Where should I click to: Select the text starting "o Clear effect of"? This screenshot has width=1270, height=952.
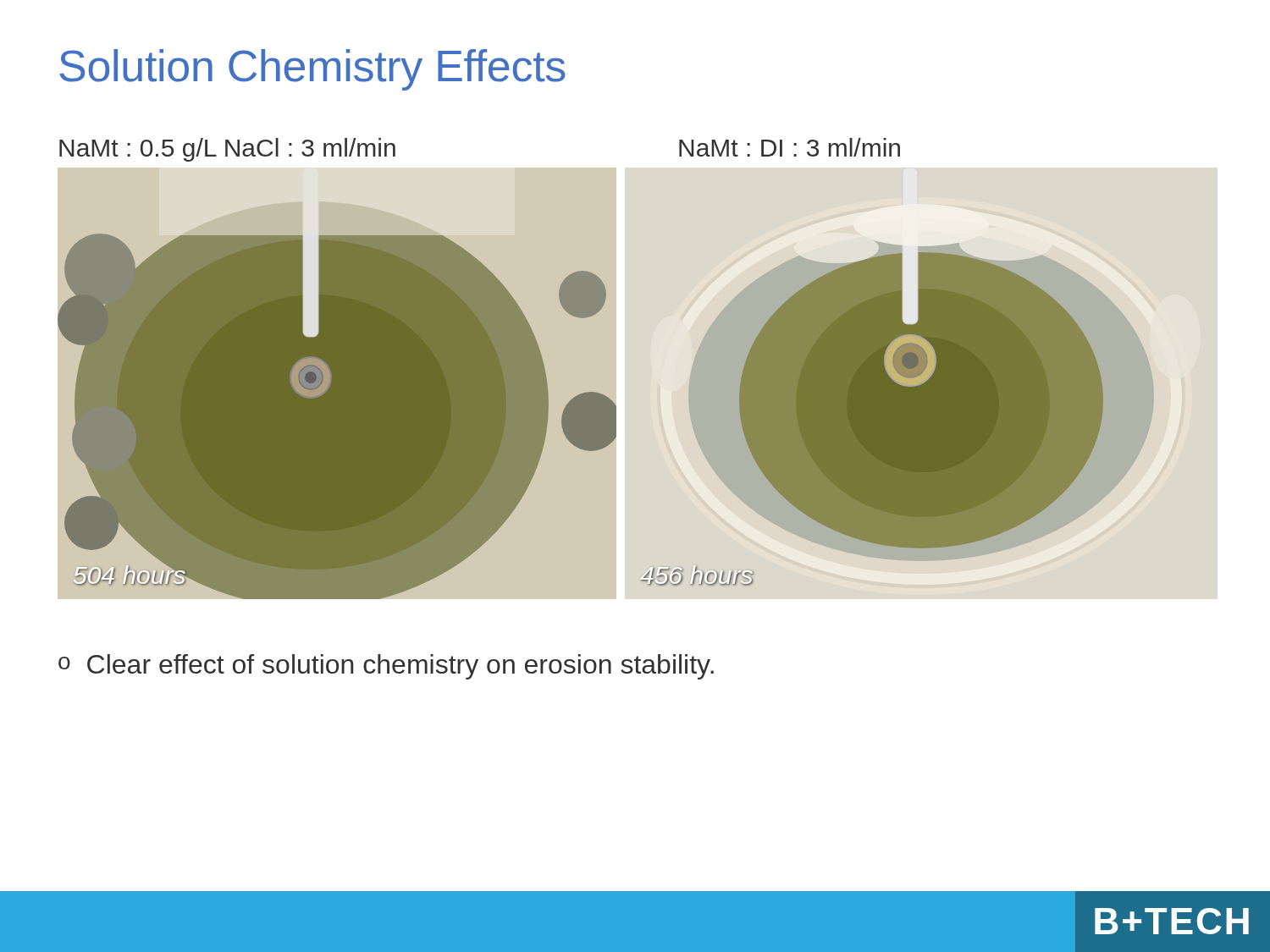pos(387,664)
